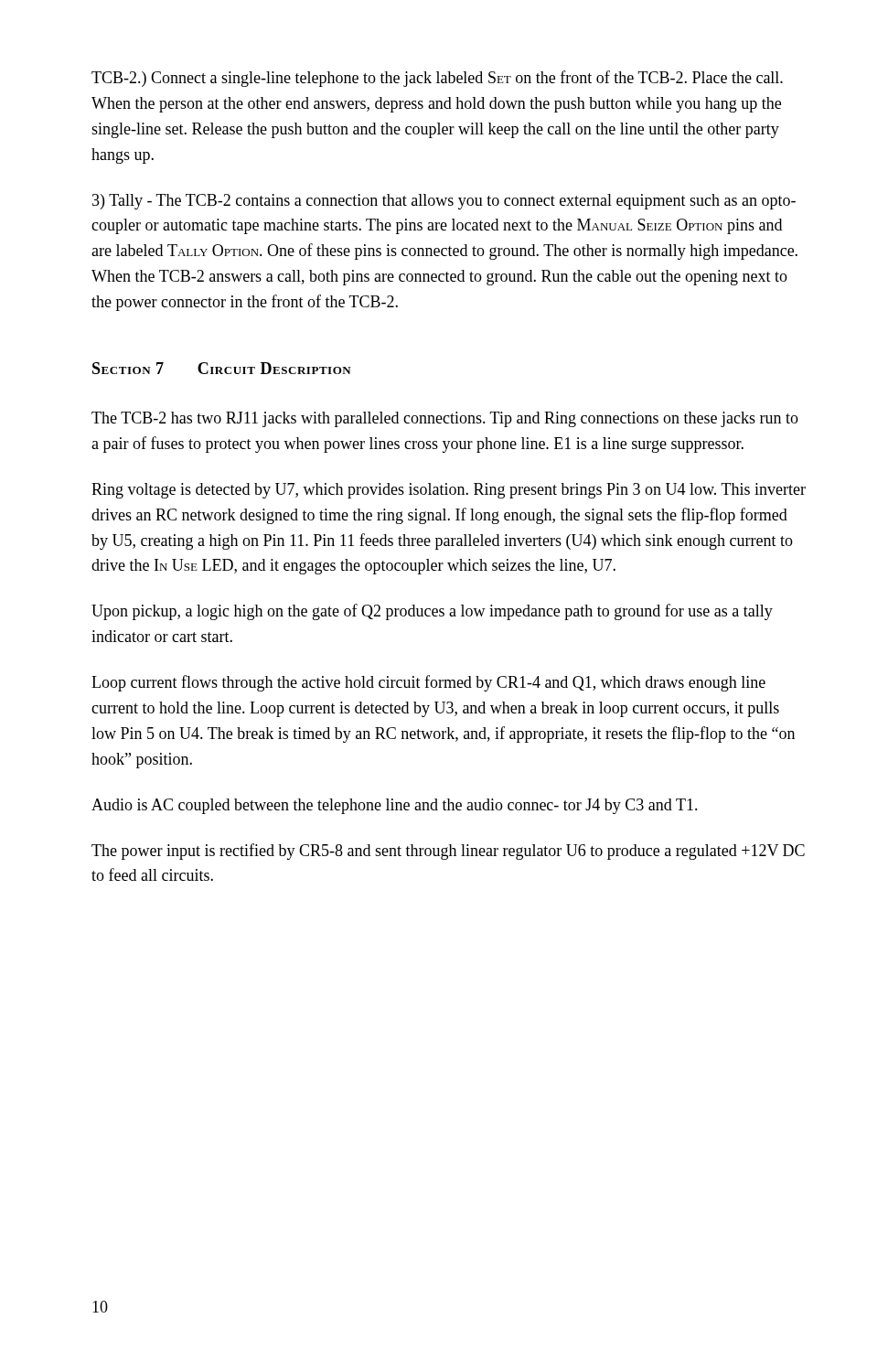The image size is (888, 1372).
Task: Find the block on this page that starts "TCB-2.) Connect a single-line telephone to the jack"
Action: pyautogui.click(x=449, y=117)
